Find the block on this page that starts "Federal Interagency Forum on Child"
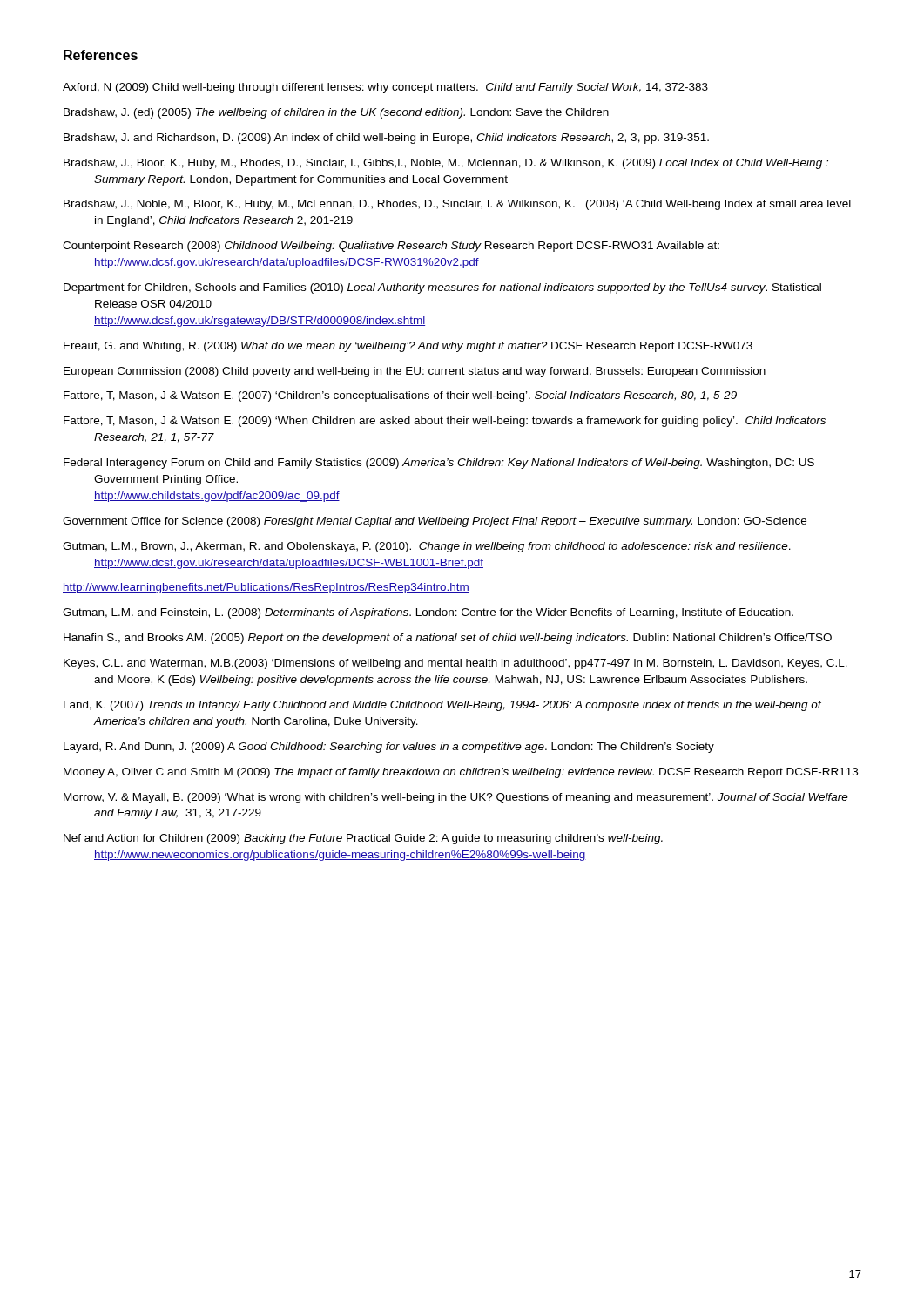Image resolution: width=924 pixels, height=1307 pixels. [439, 464]
